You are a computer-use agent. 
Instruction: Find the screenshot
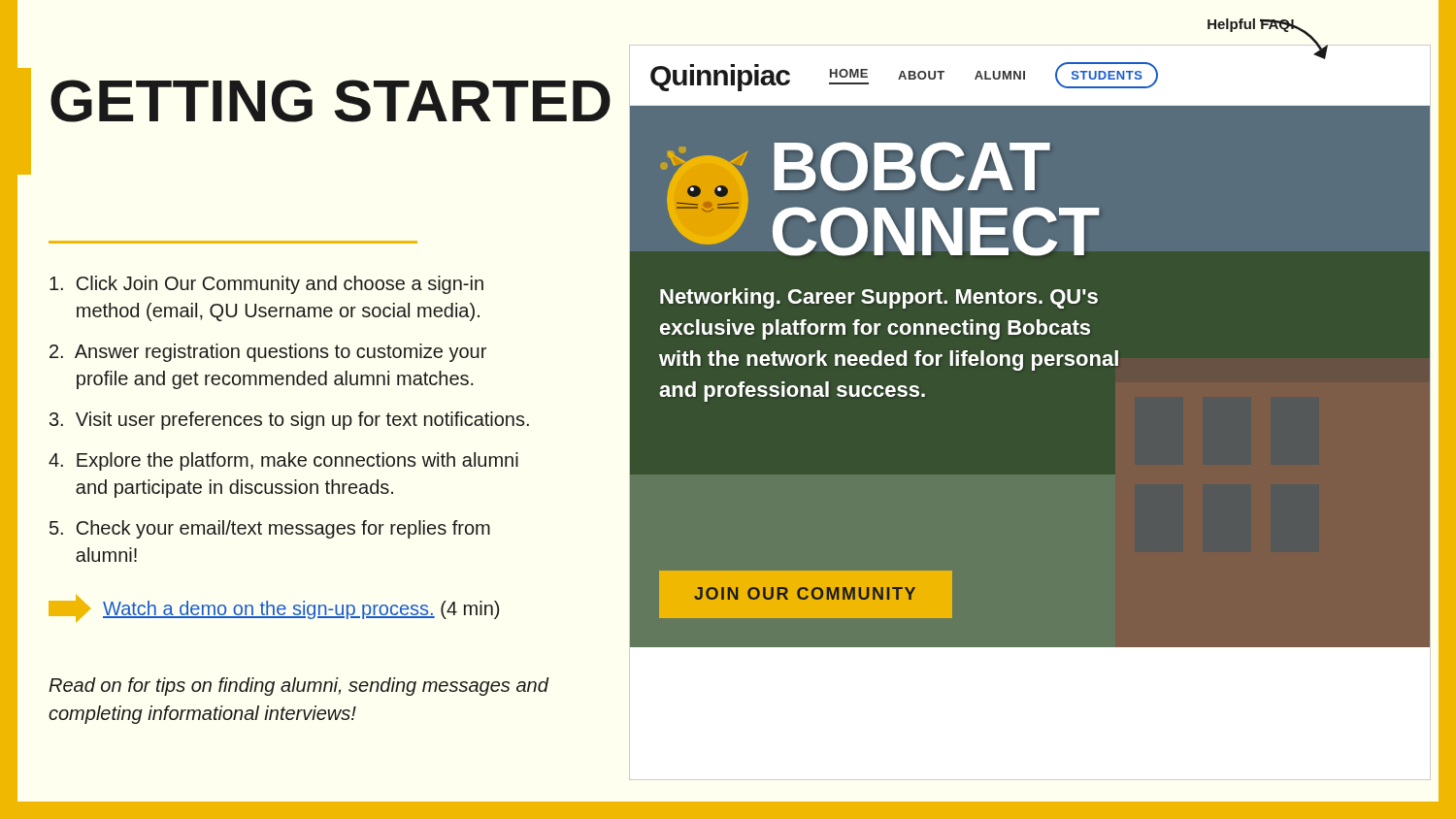1029,401
